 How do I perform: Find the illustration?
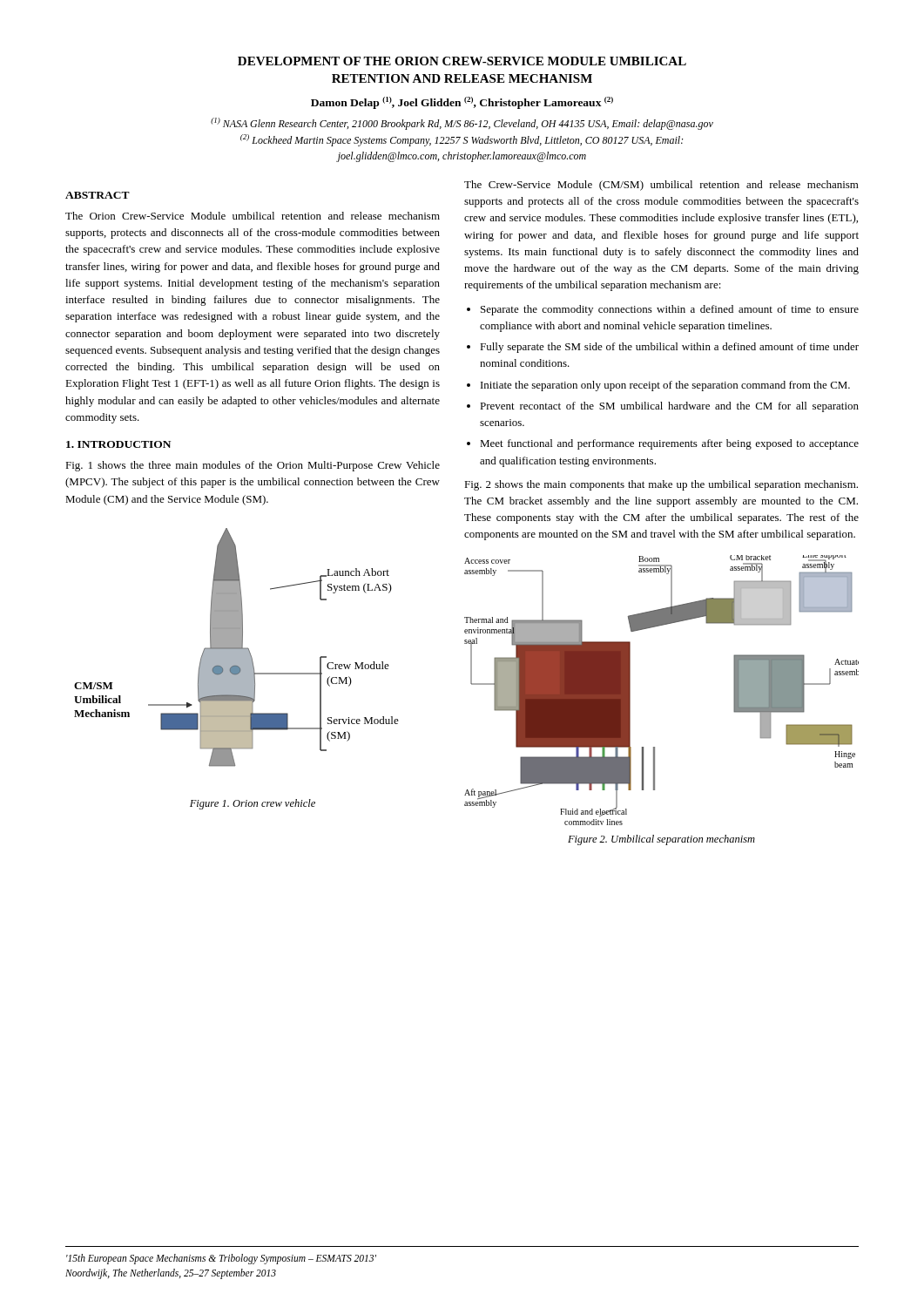(253, 656)
